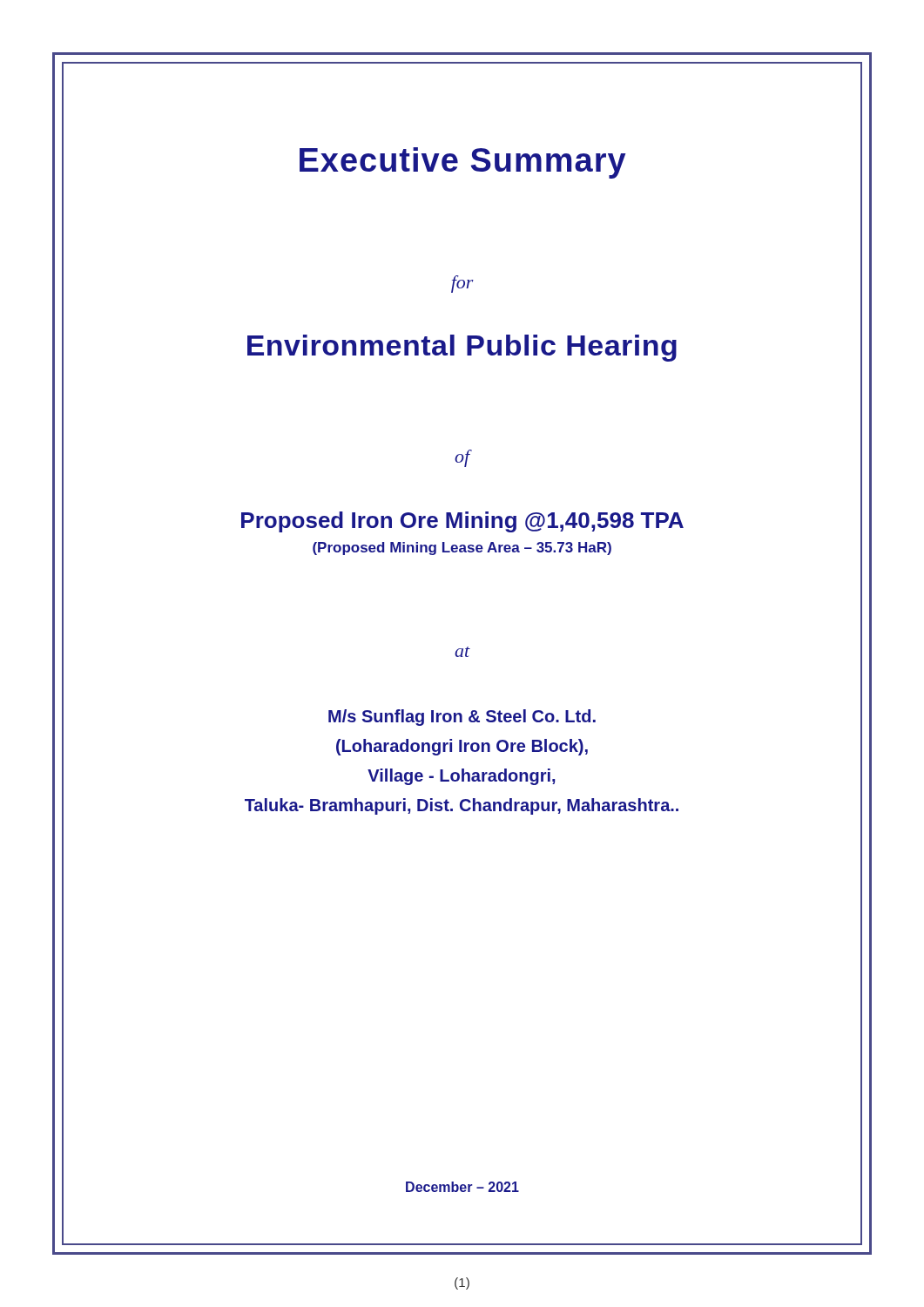Select the title
Screen dimensions: 1307x924
(x=462, y=161)
